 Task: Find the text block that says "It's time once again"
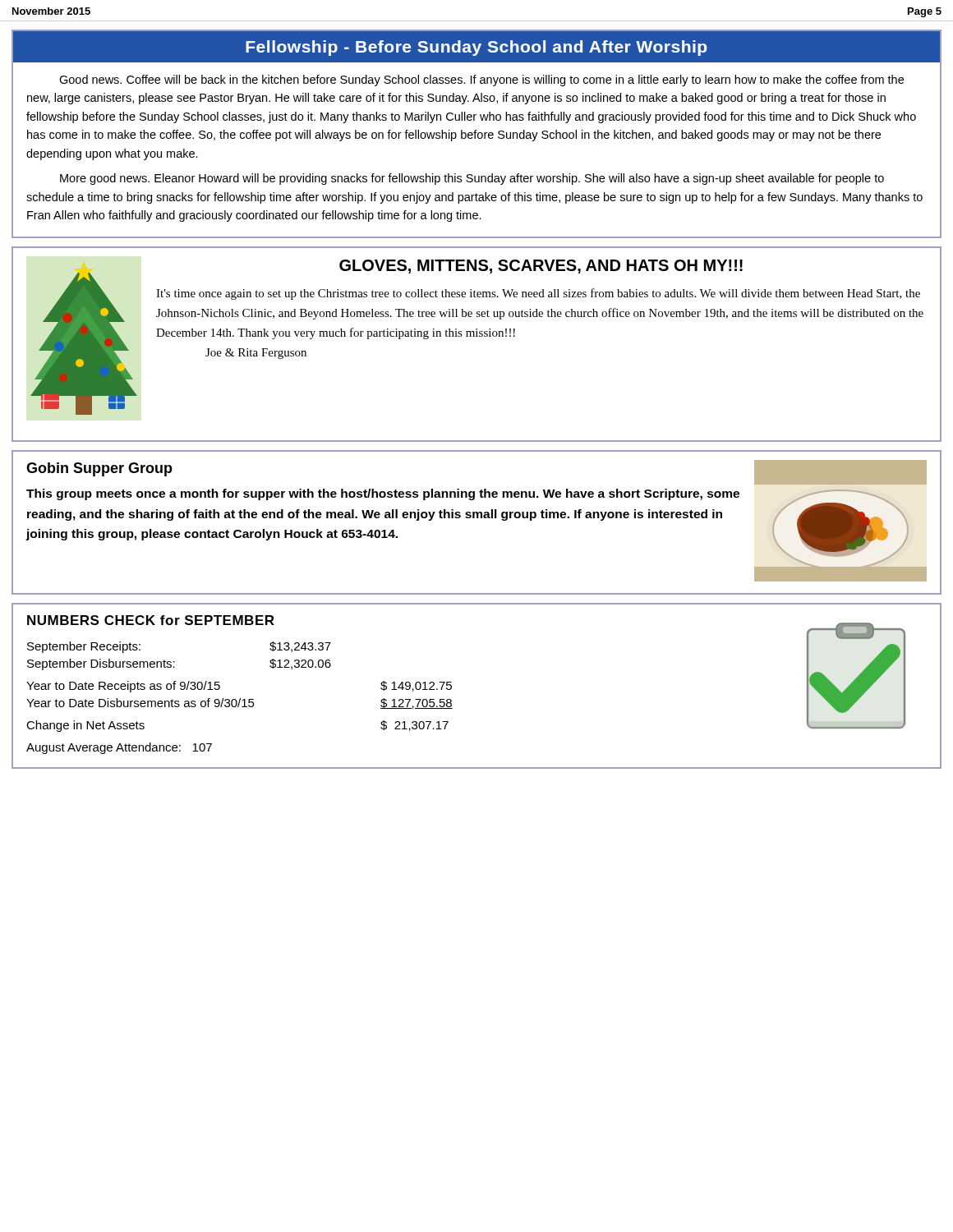(x=540, y=313)
